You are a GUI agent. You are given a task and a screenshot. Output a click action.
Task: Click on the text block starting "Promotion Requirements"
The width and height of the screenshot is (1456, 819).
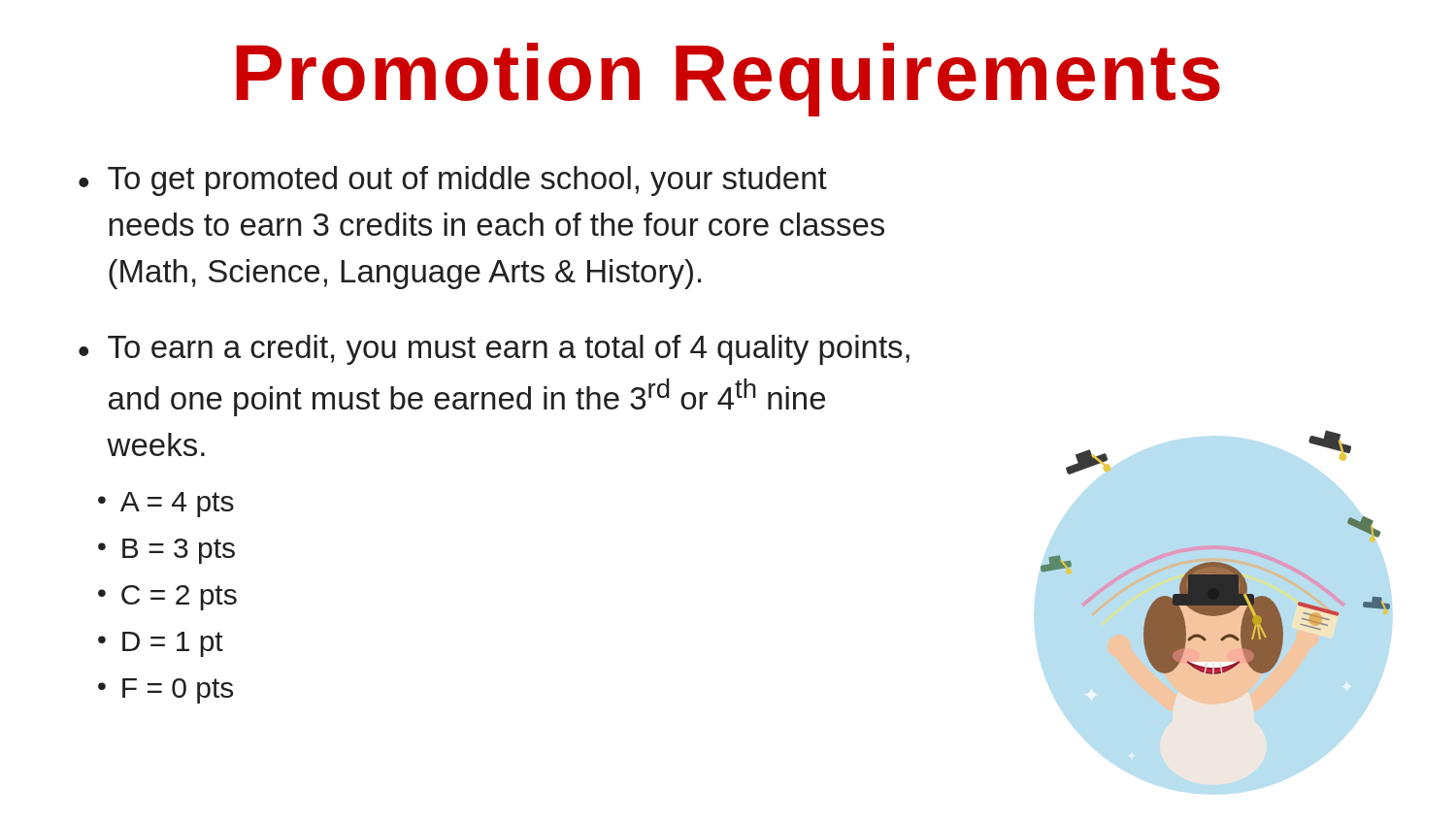point(728,73)
